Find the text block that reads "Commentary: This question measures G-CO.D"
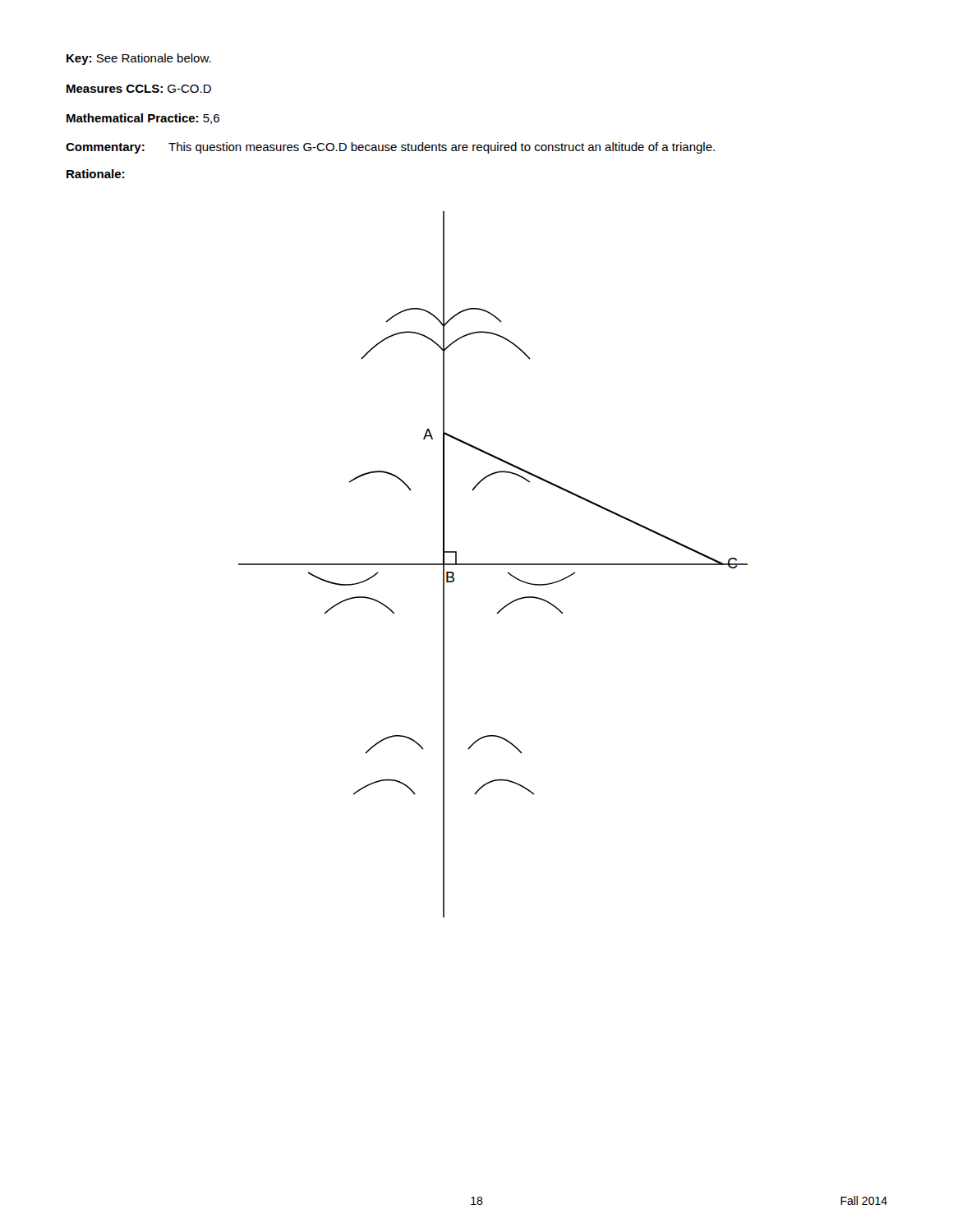 [476, 146]
